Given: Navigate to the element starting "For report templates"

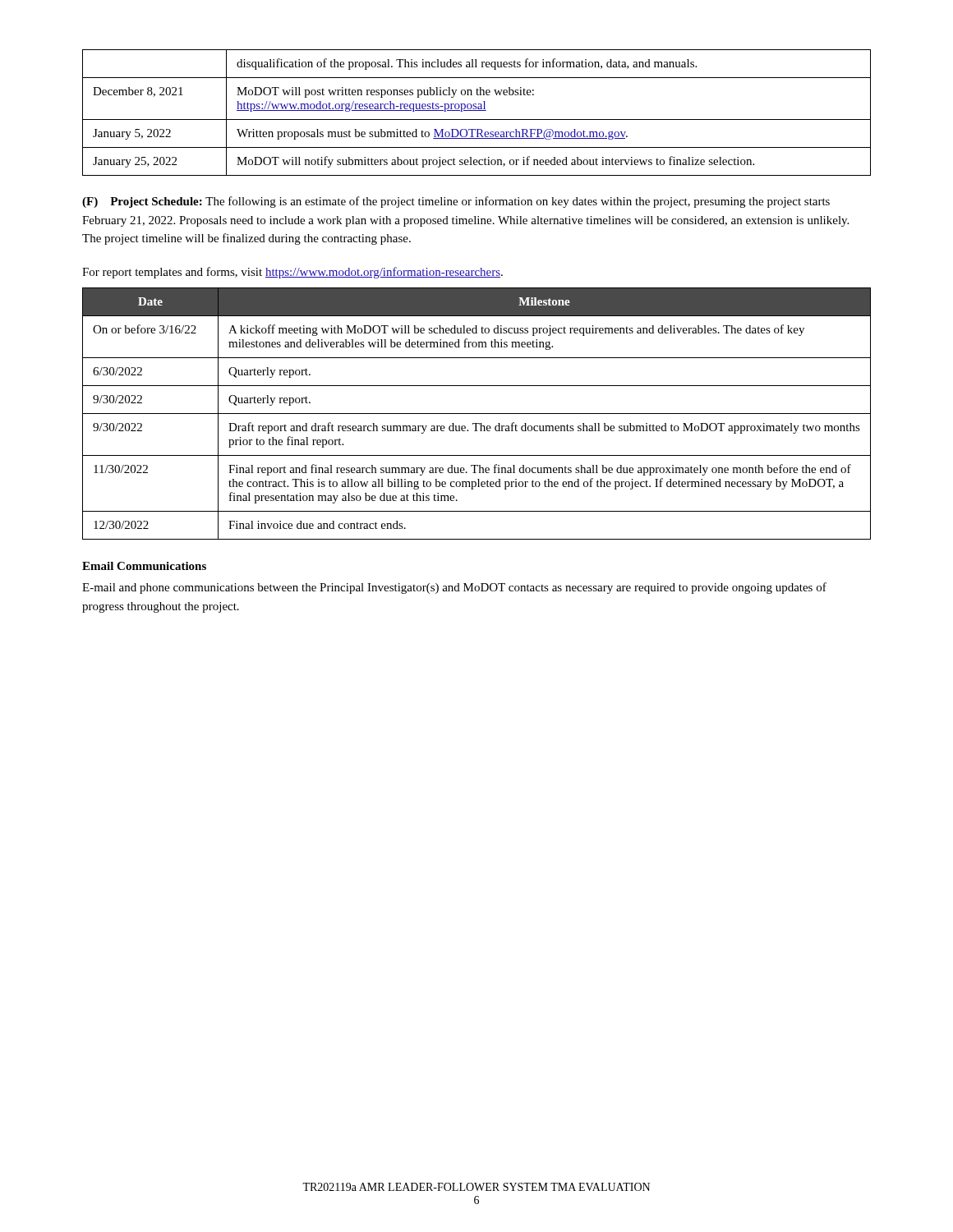Looking at the screenshot, I should tap(293, 271).
